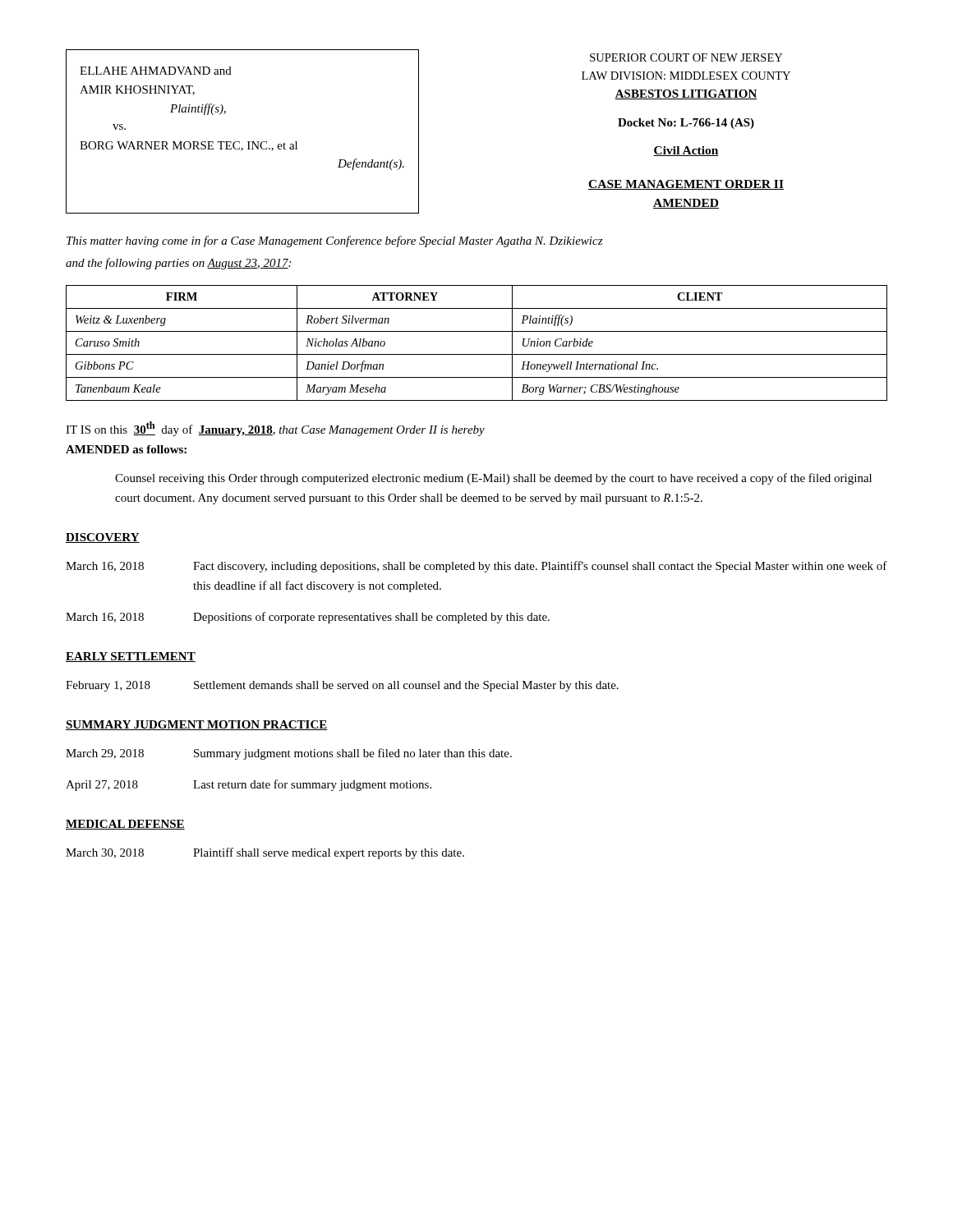Find the block on this page that starts "SUPERIOR COURT OF"
The image size is (953, 1232).
pyautogui.click(x=686, y=66)
